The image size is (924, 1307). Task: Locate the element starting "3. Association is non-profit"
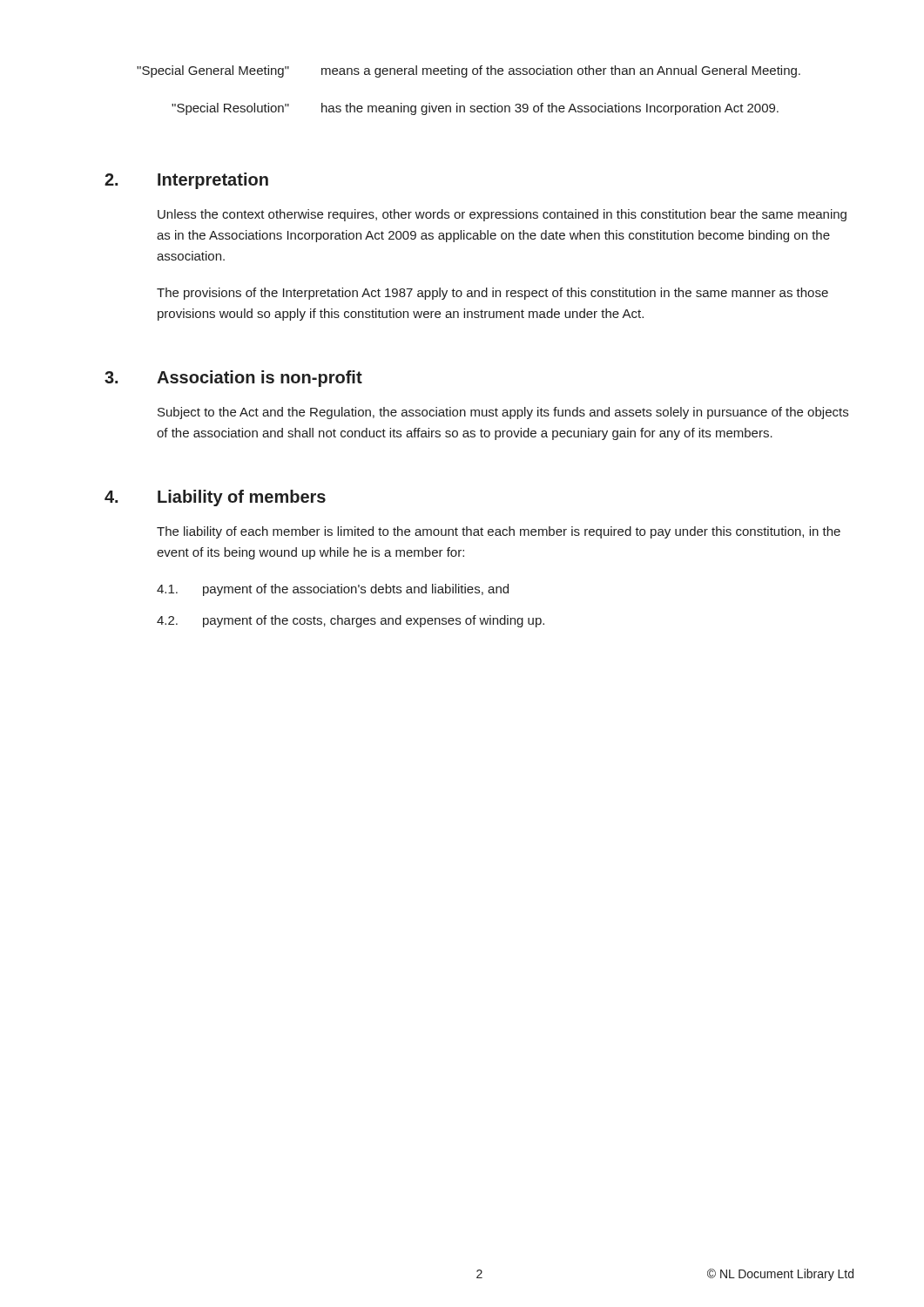[x=233, y=379]
